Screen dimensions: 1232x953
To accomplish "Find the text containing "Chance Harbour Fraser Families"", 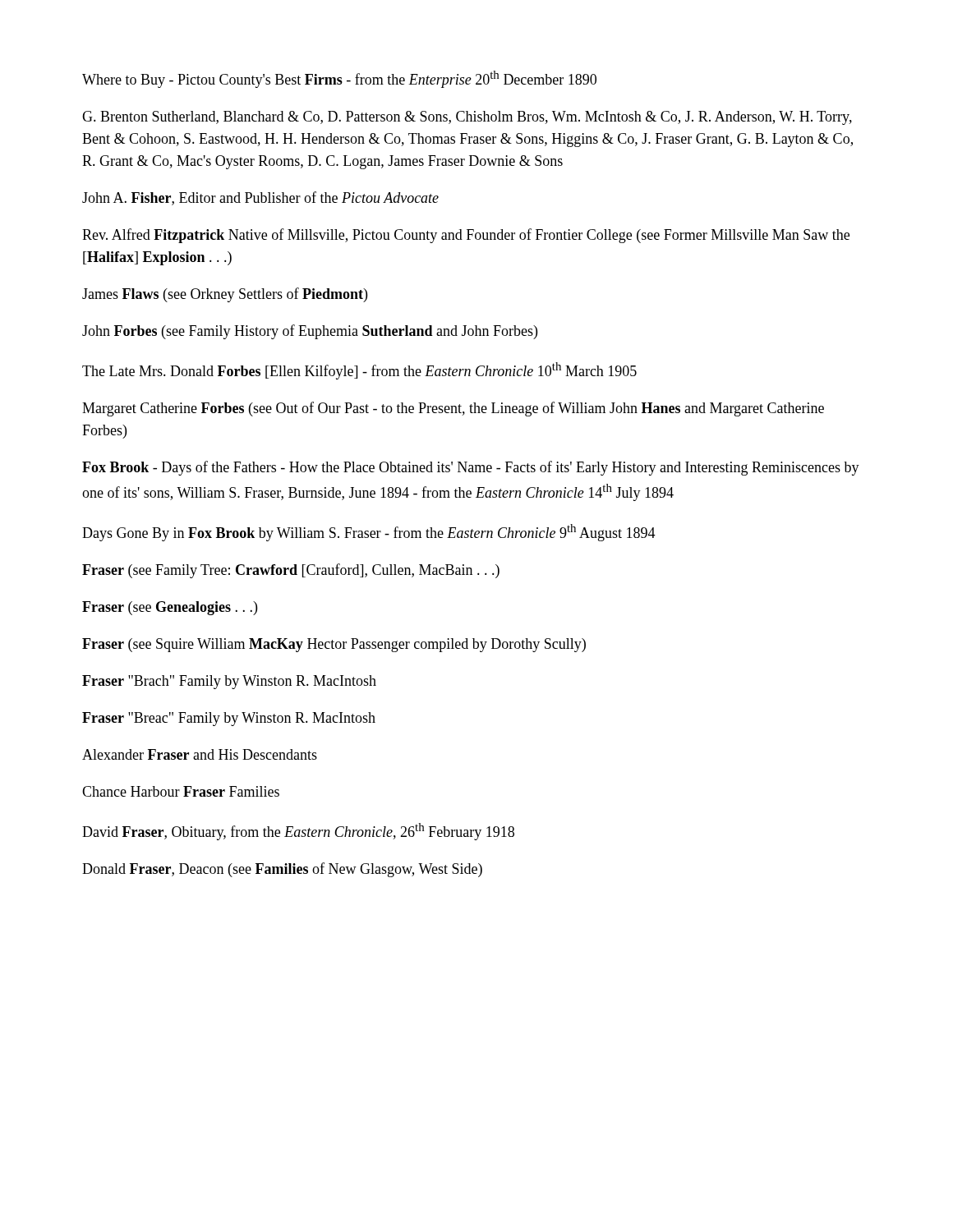I will pos(181,792).
